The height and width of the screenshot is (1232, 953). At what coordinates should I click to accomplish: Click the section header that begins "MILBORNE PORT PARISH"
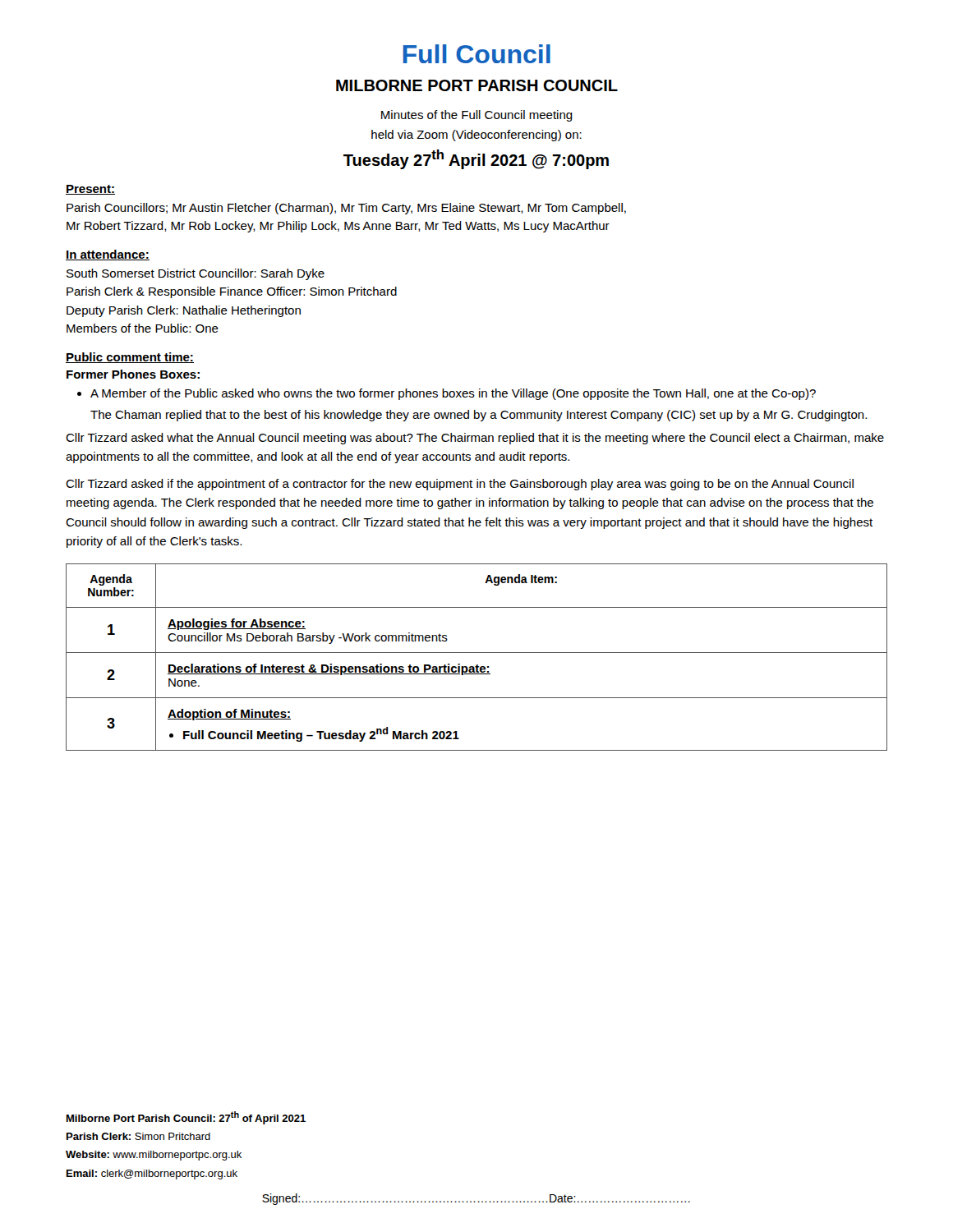coord(476,85)
